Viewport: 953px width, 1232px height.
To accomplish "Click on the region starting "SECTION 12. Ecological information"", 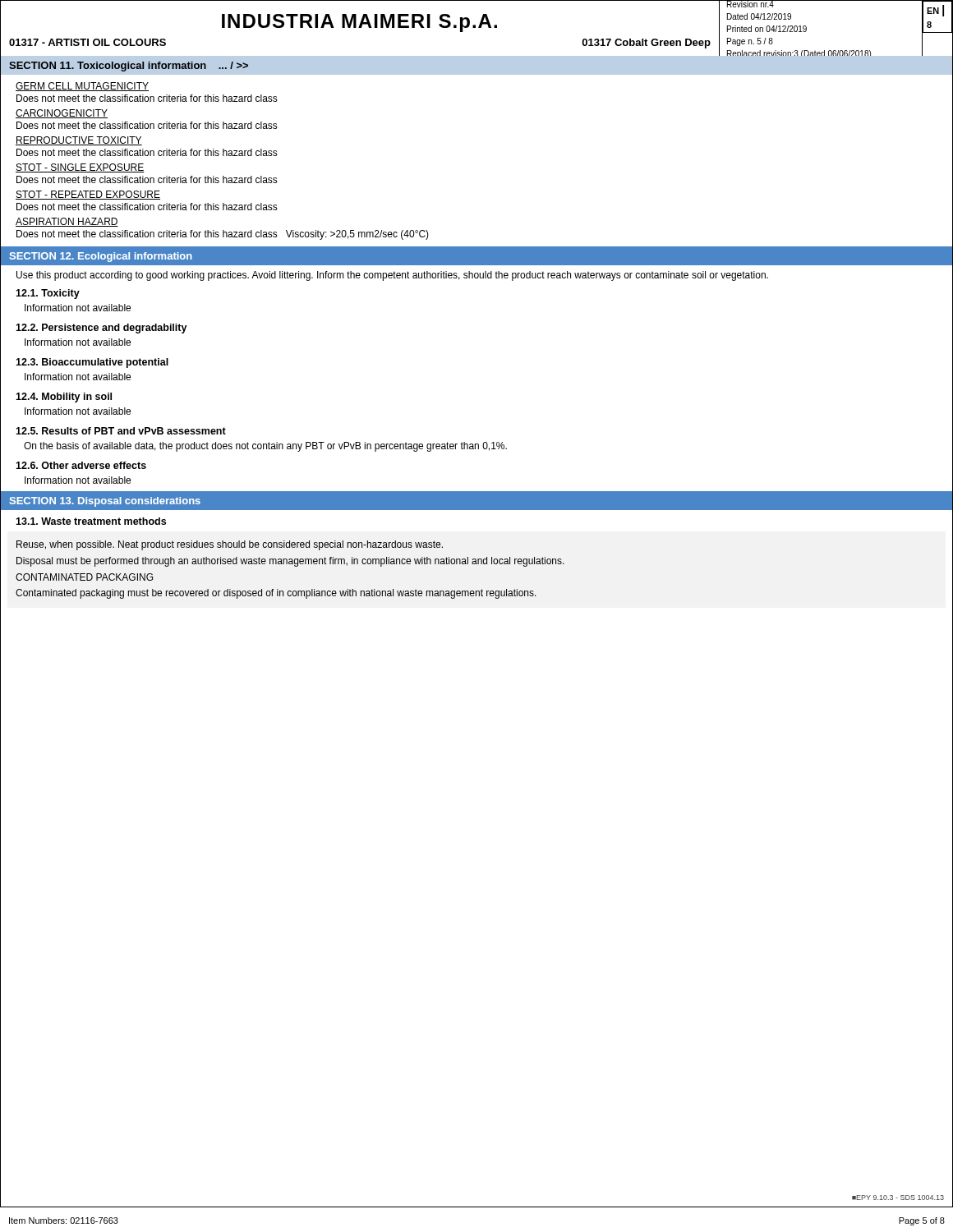I will 101,256.
